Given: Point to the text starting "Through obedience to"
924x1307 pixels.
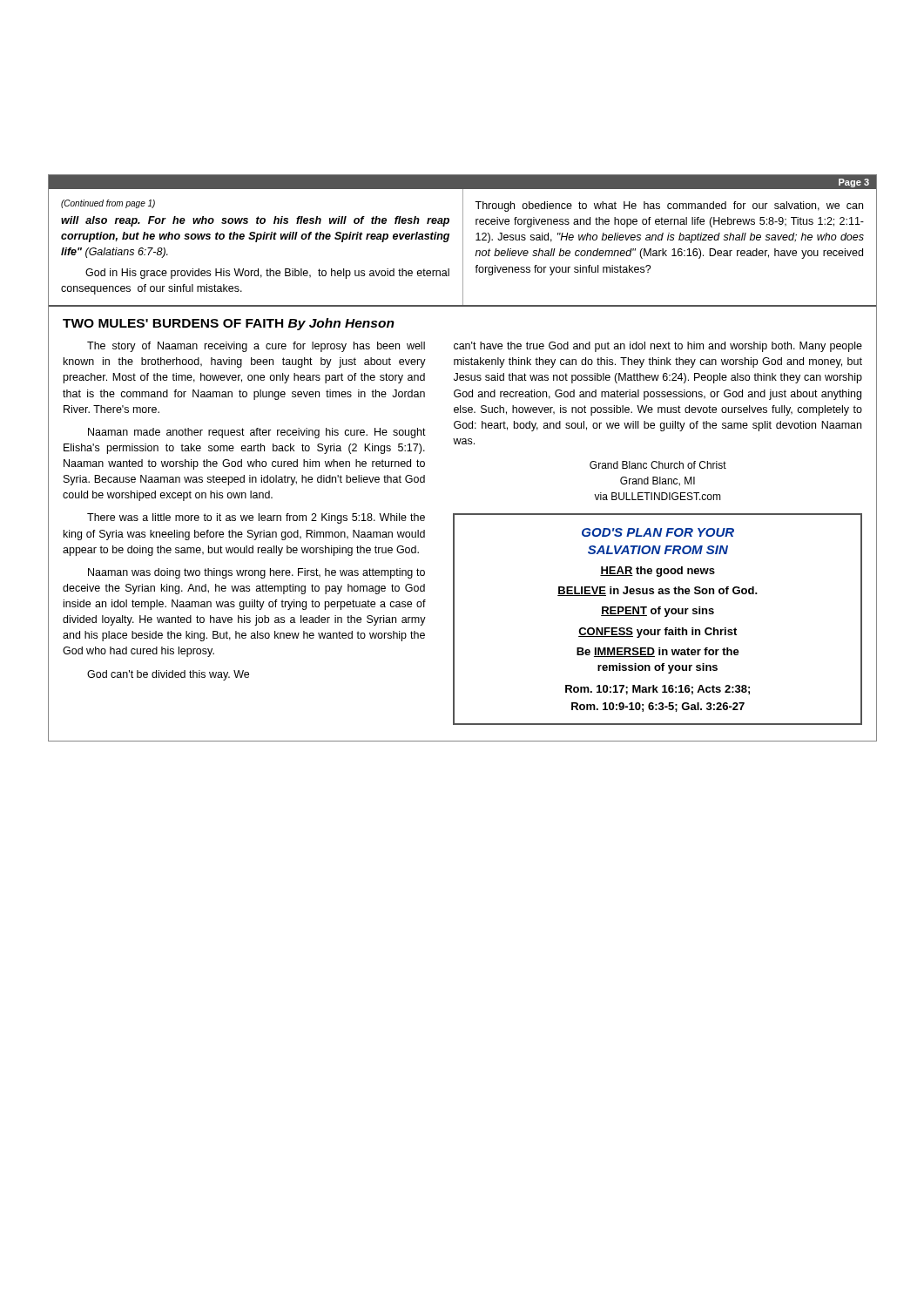Looking at the screenshot, I should tap(669, 237).
